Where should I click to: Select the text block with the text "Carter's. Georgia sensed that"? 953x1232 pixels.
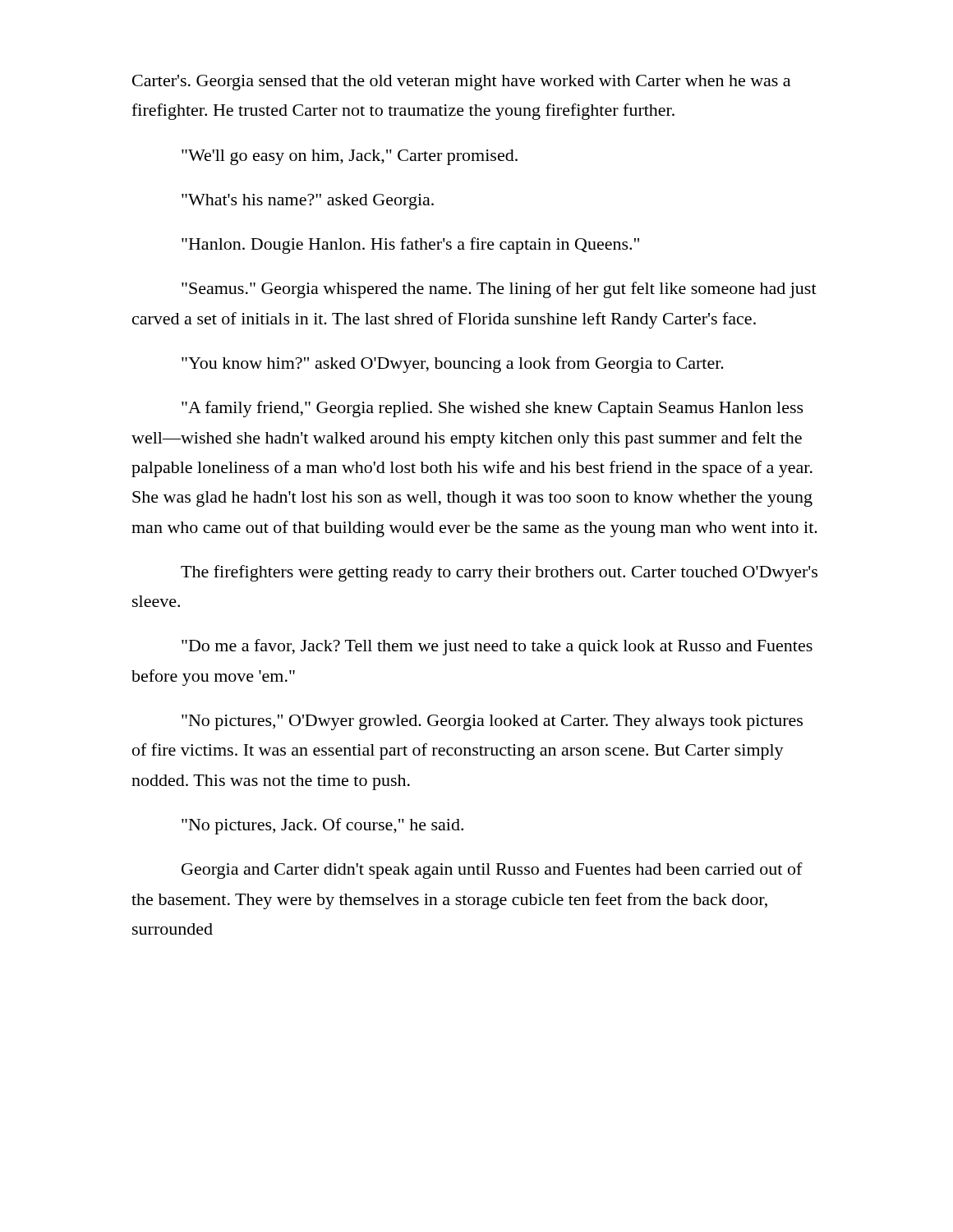point(476,95)
